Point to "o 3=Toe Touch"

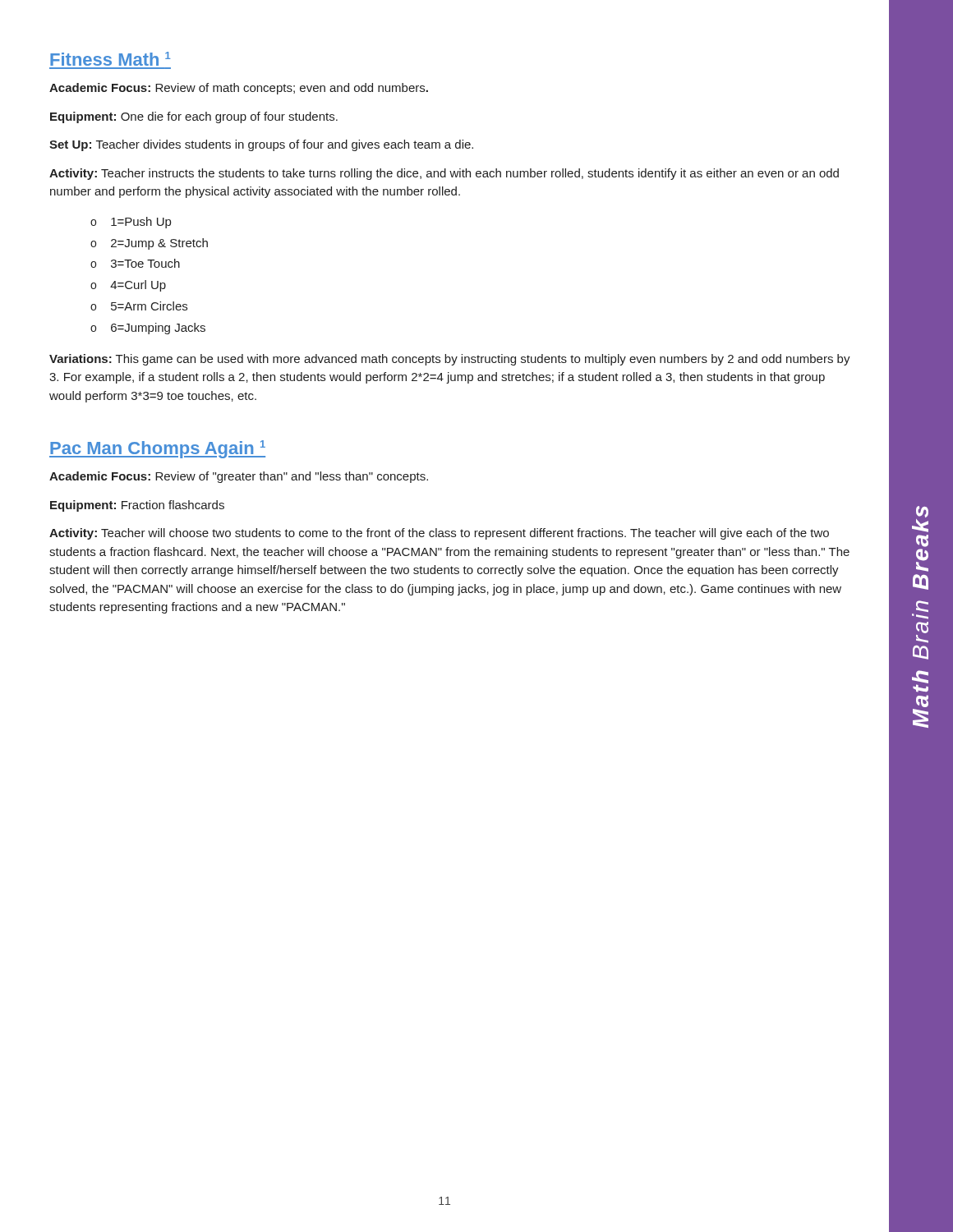click(135, 265)
